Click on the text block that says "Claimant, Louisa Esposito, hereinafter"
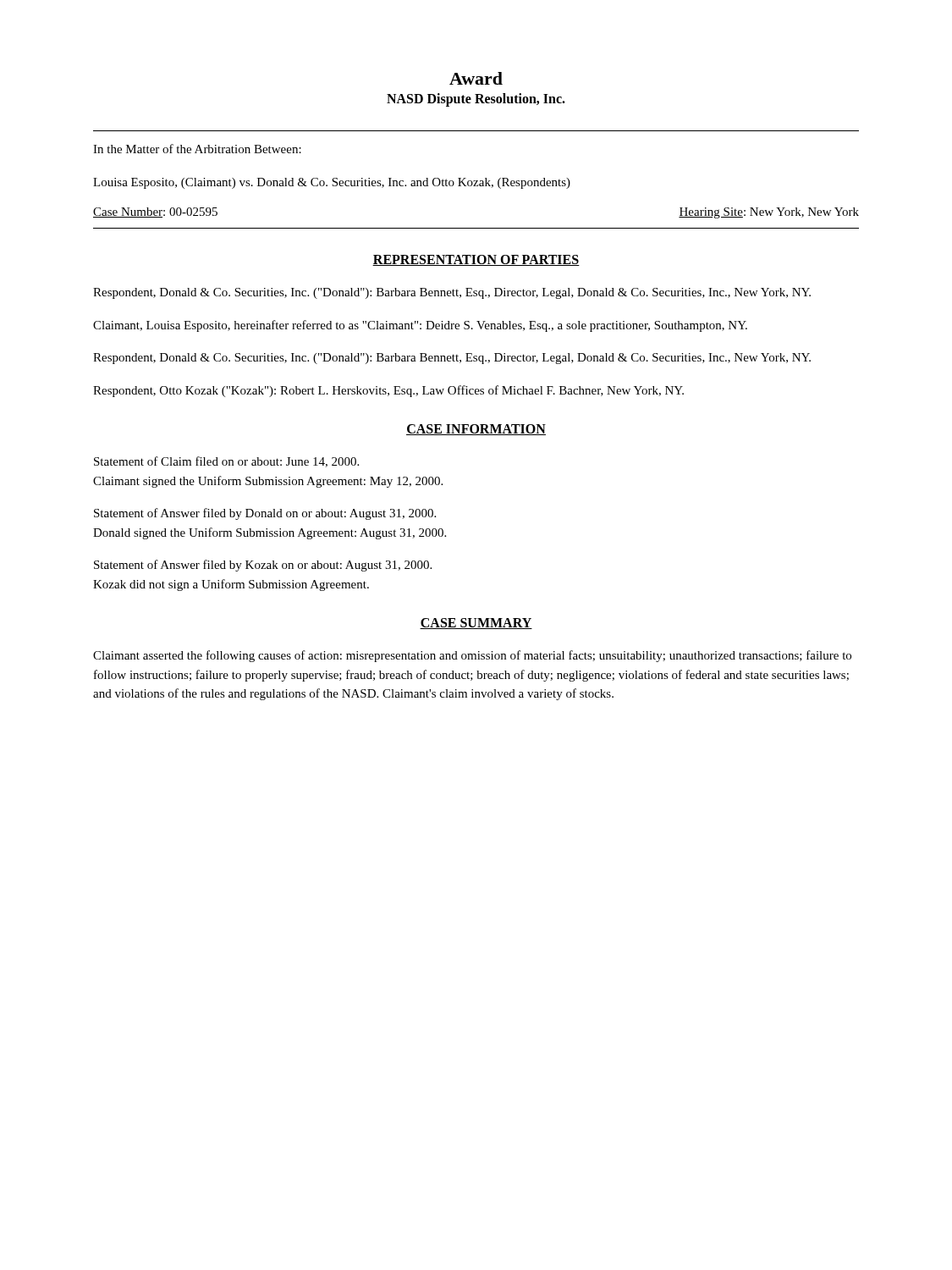This screenshot has width=952, height=1270. pyautogui.click(x=420, y=325)
